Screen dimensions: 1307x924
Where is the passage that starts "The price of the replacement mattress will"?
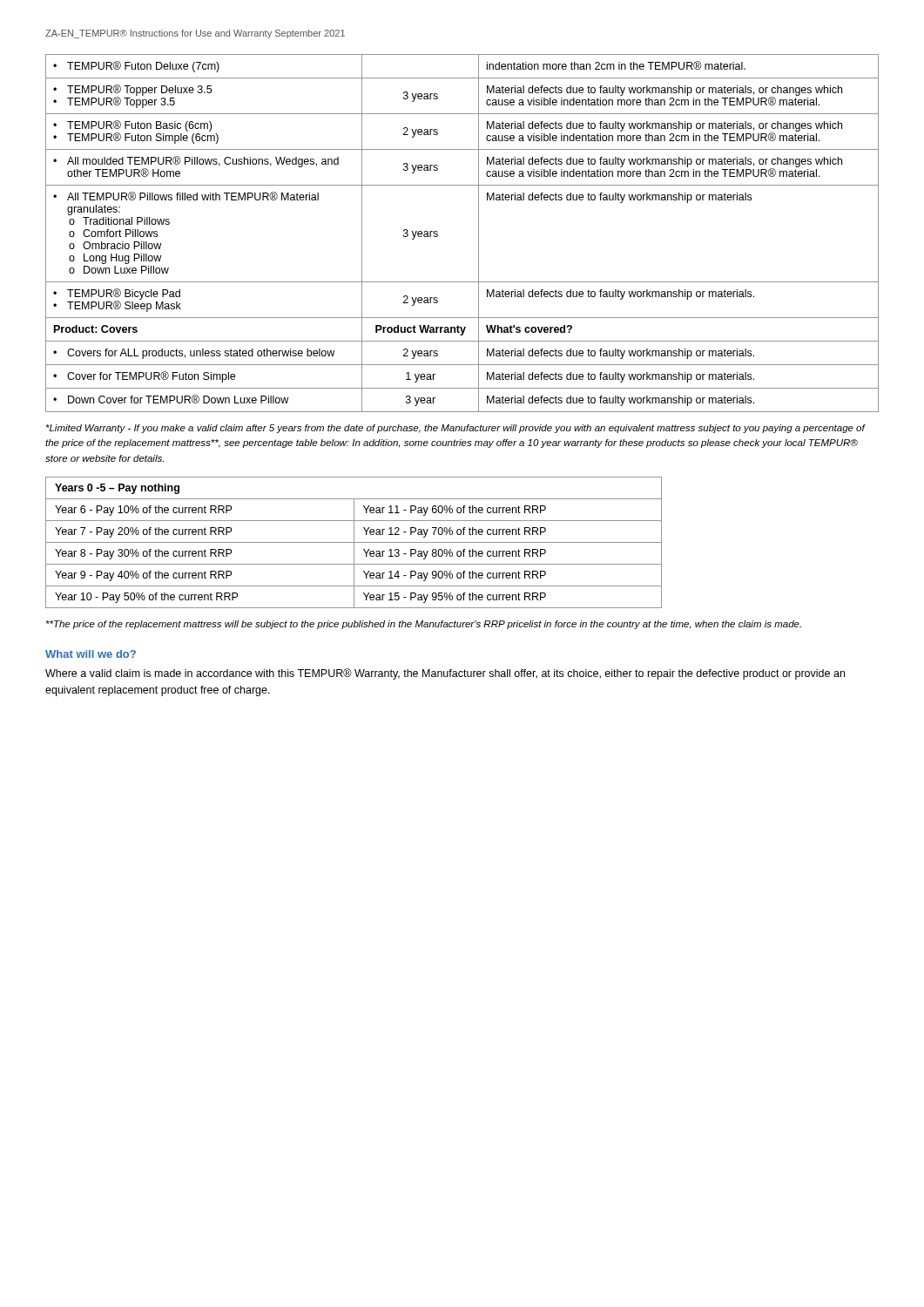click(424, 624)
